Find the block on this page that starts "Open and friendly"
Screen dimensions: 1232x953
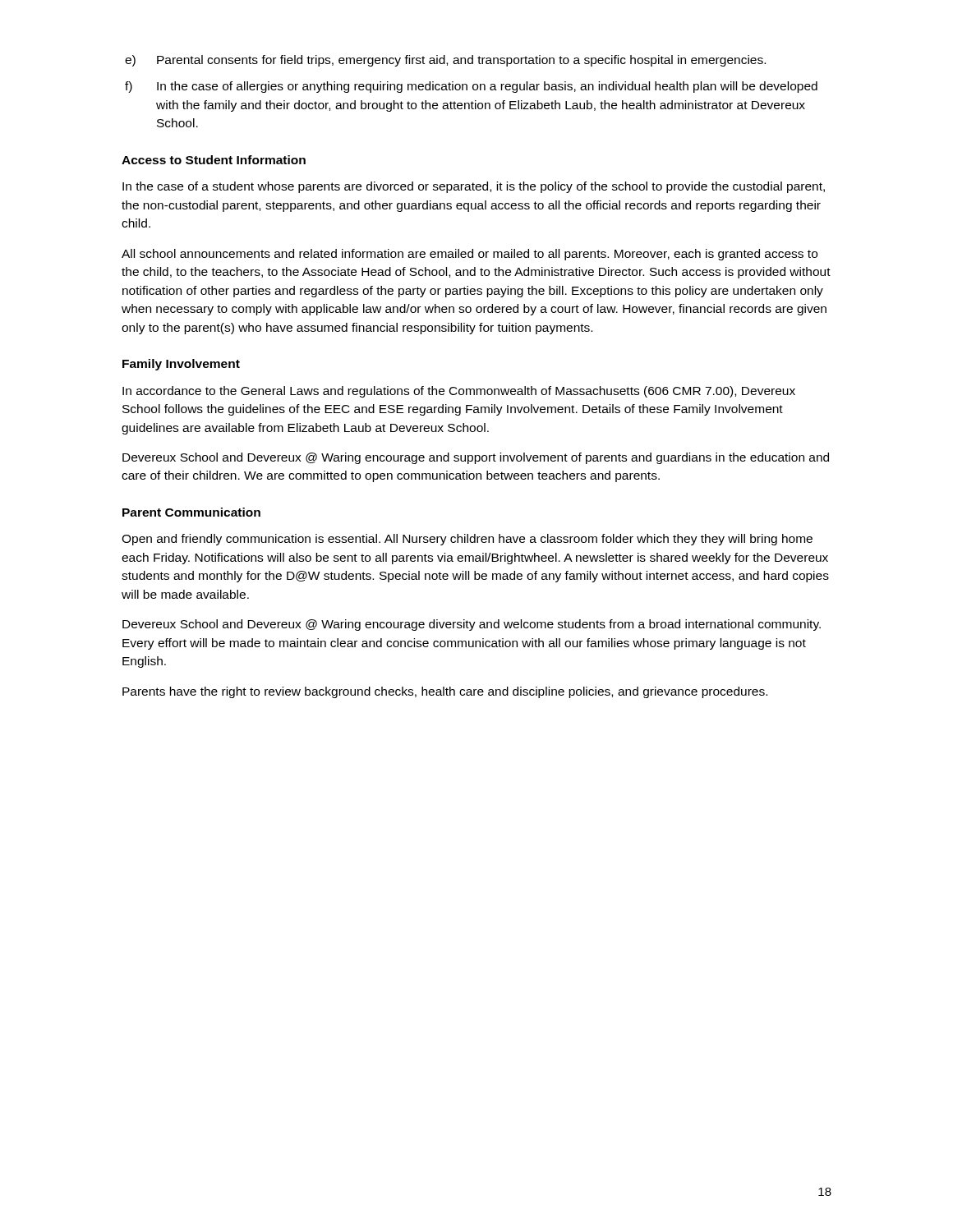click(475, 566)
